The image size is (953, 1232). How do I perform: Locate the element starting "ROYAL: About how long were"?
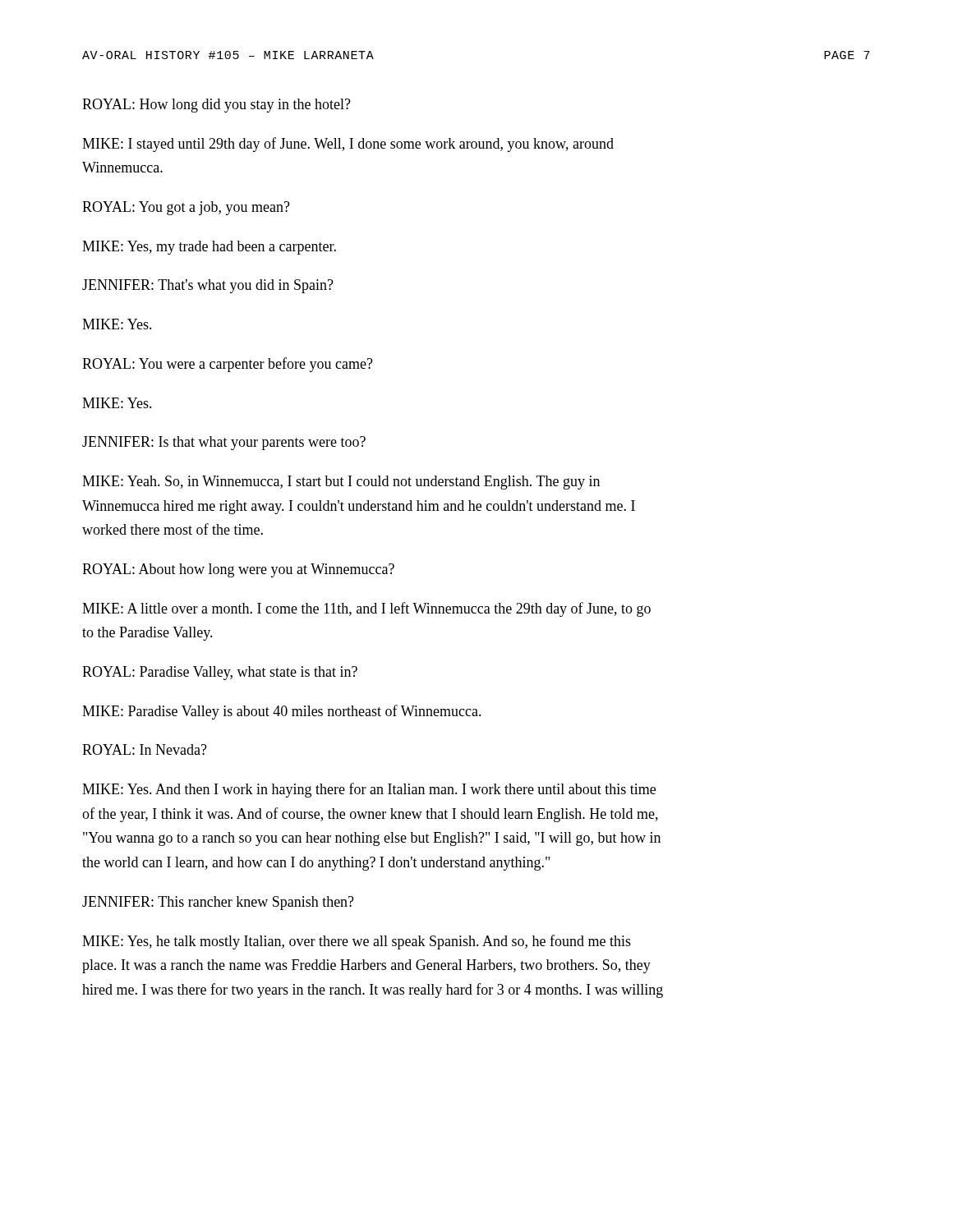point(238,570)
